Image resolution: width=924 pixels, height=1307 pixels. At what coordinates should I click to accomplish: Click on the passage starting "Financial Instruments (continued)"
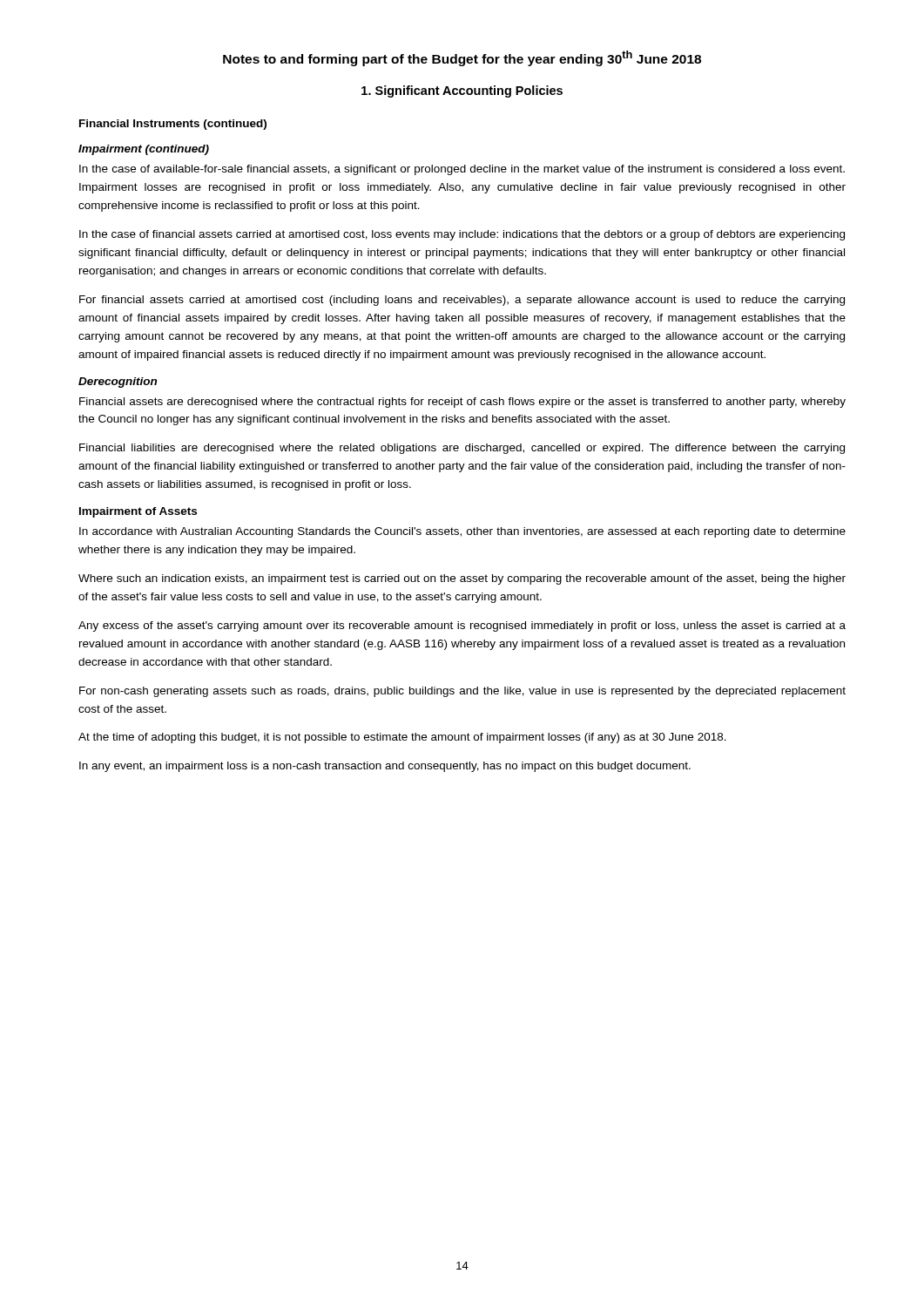click(173, 124)
